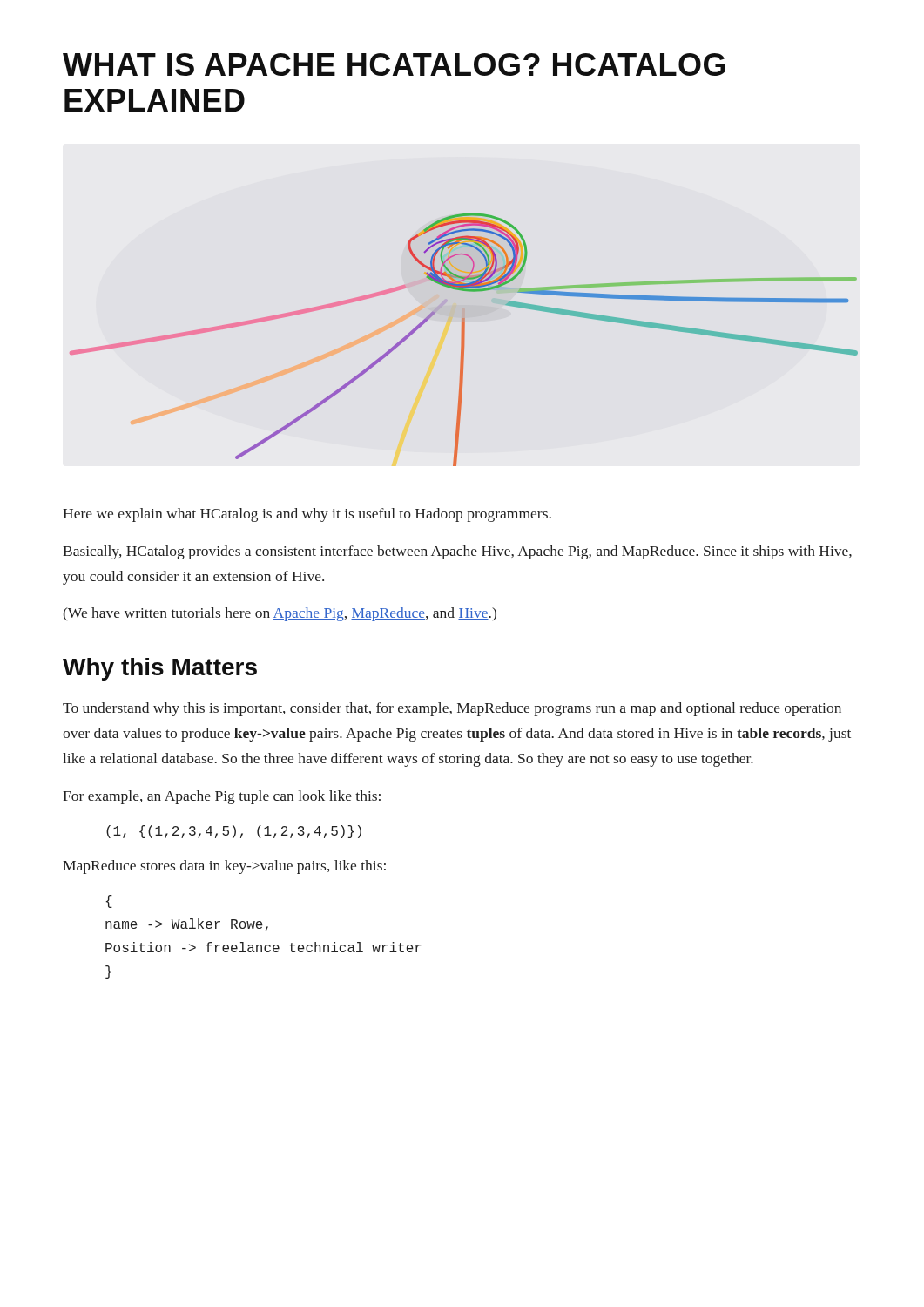924x1307 pixels.
Task: Locate the section header
Action: [462, 668]
